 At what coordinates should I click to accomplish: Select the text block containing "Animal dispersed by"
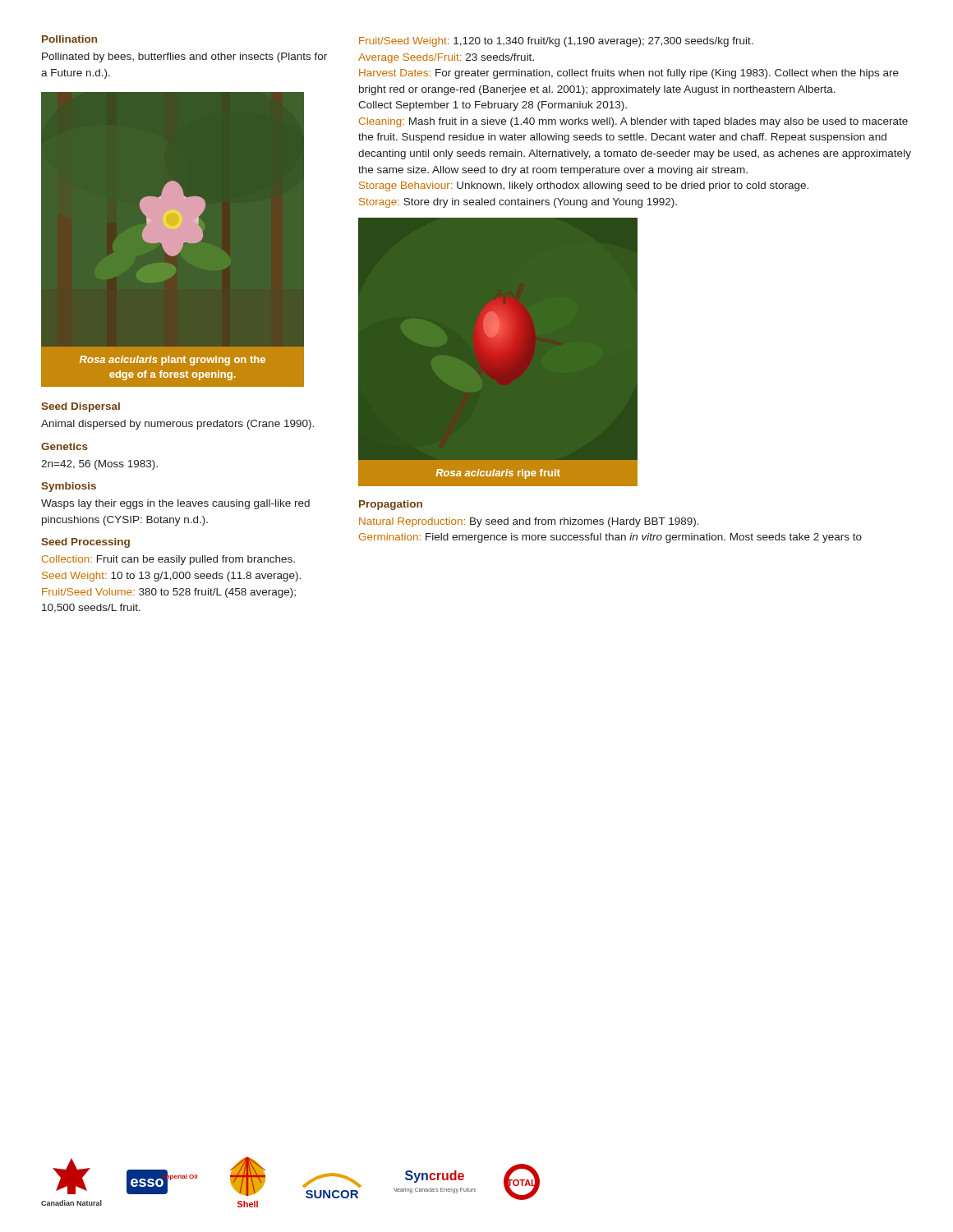point(178,424)
